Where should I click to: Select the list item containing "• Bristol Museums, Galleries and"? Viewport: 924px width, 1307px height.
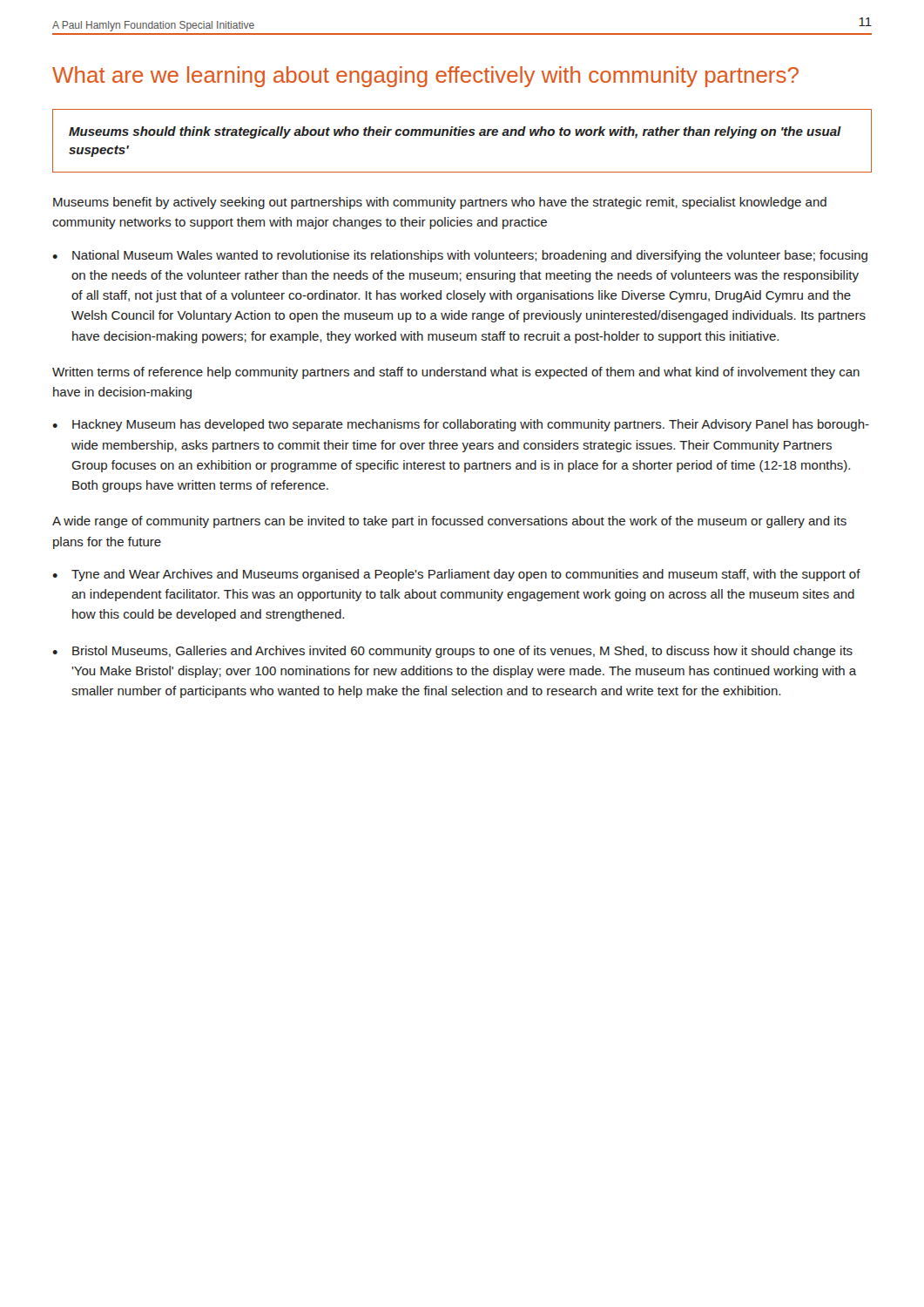point(462,670)
